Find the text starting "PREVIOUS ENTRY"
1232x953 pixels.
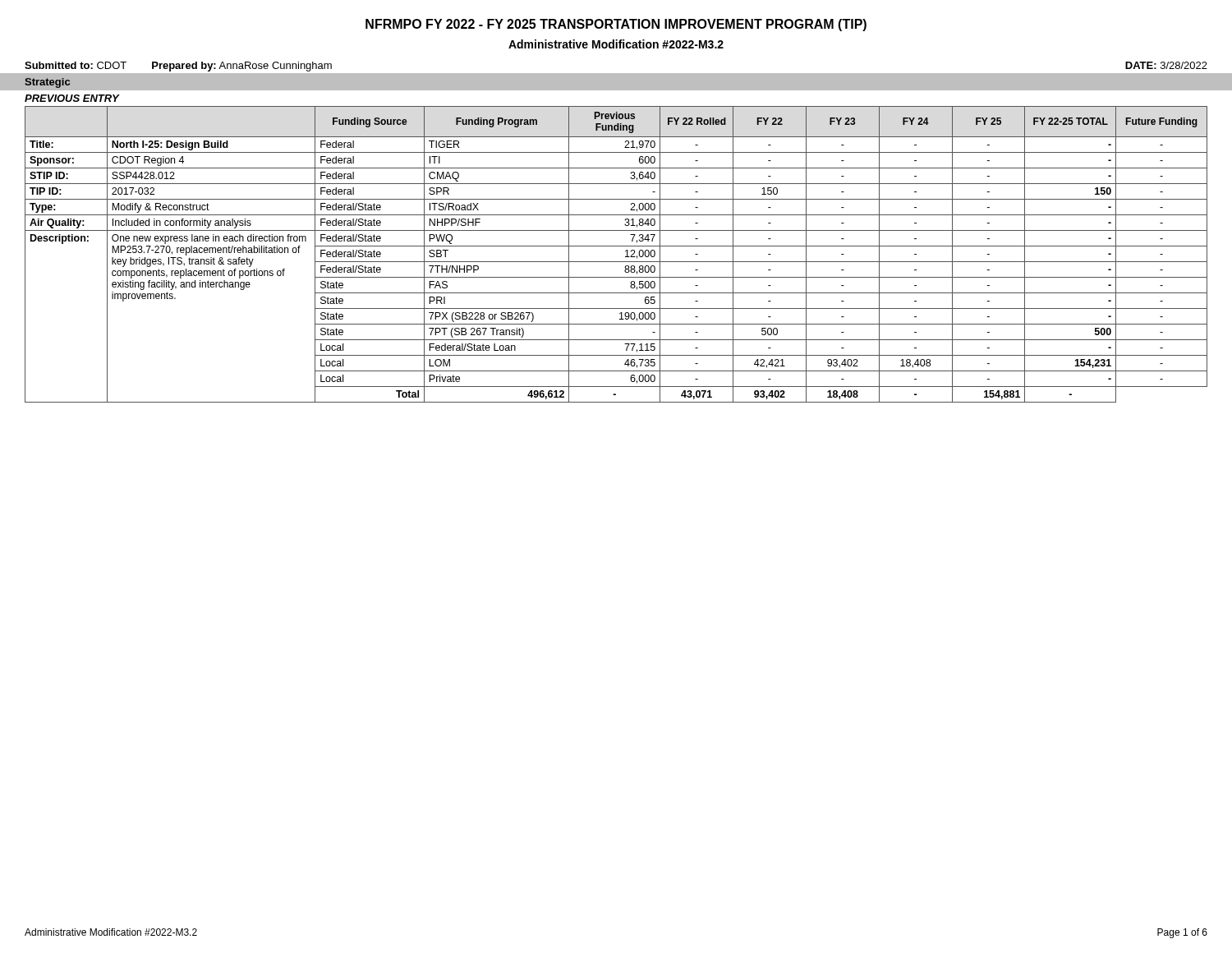pyautogui.click(x=72, y=98)
